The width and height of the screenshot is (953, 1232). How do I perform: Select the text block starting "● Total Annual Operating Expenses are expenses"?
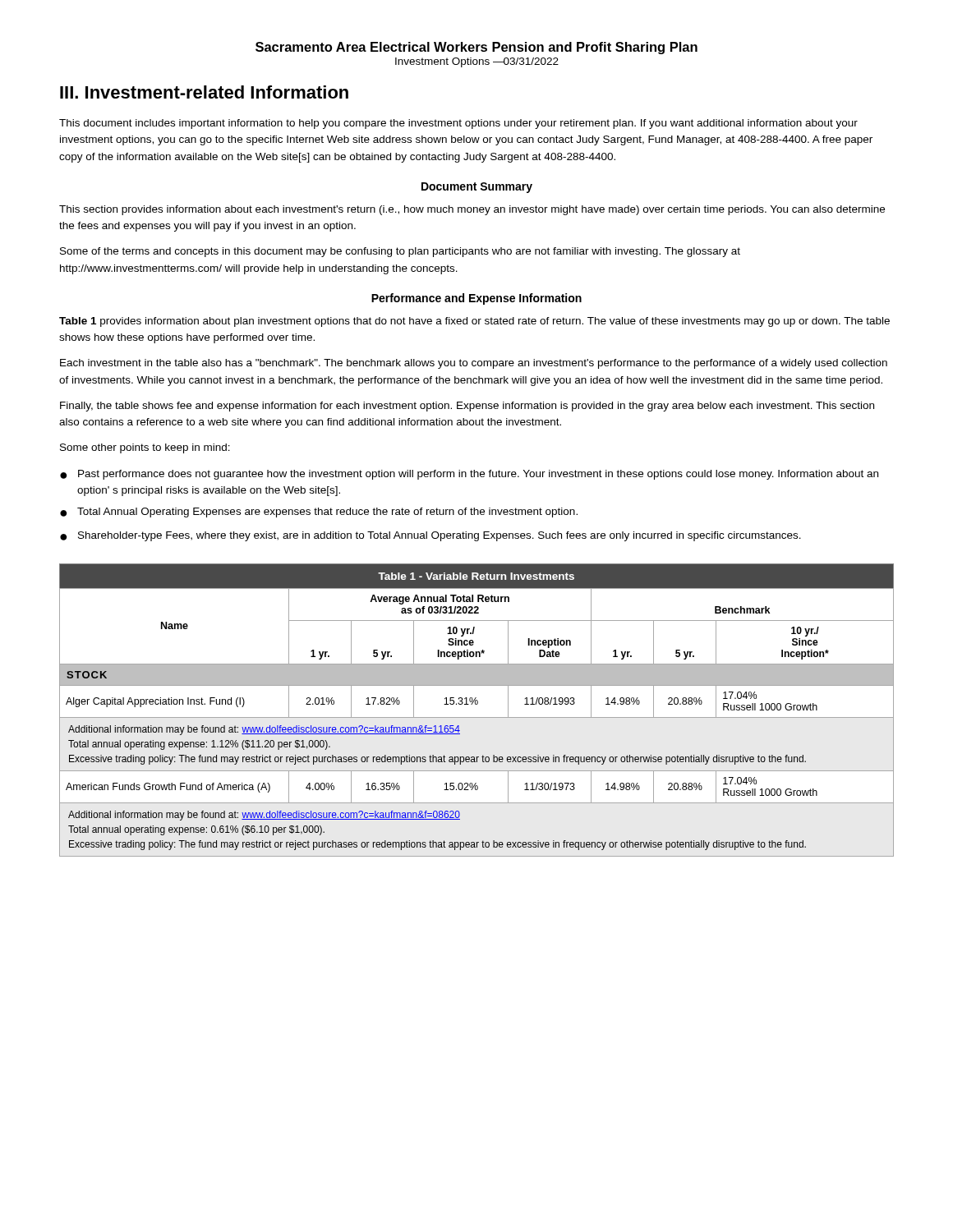319,513
